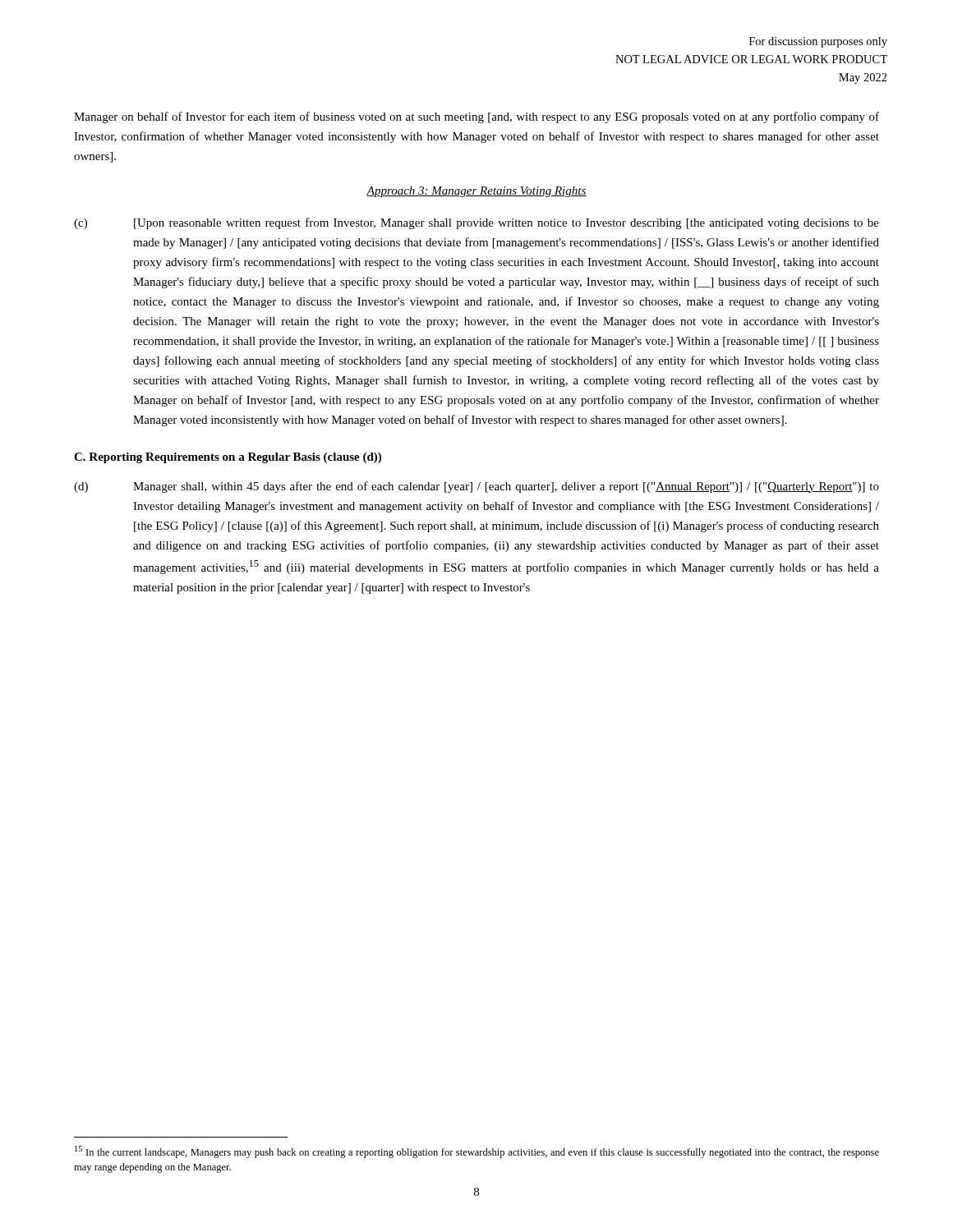Navigate to the text block starting "C. Reporting Requirements on a Regular Basis (clause"

[x=228, y=457]
